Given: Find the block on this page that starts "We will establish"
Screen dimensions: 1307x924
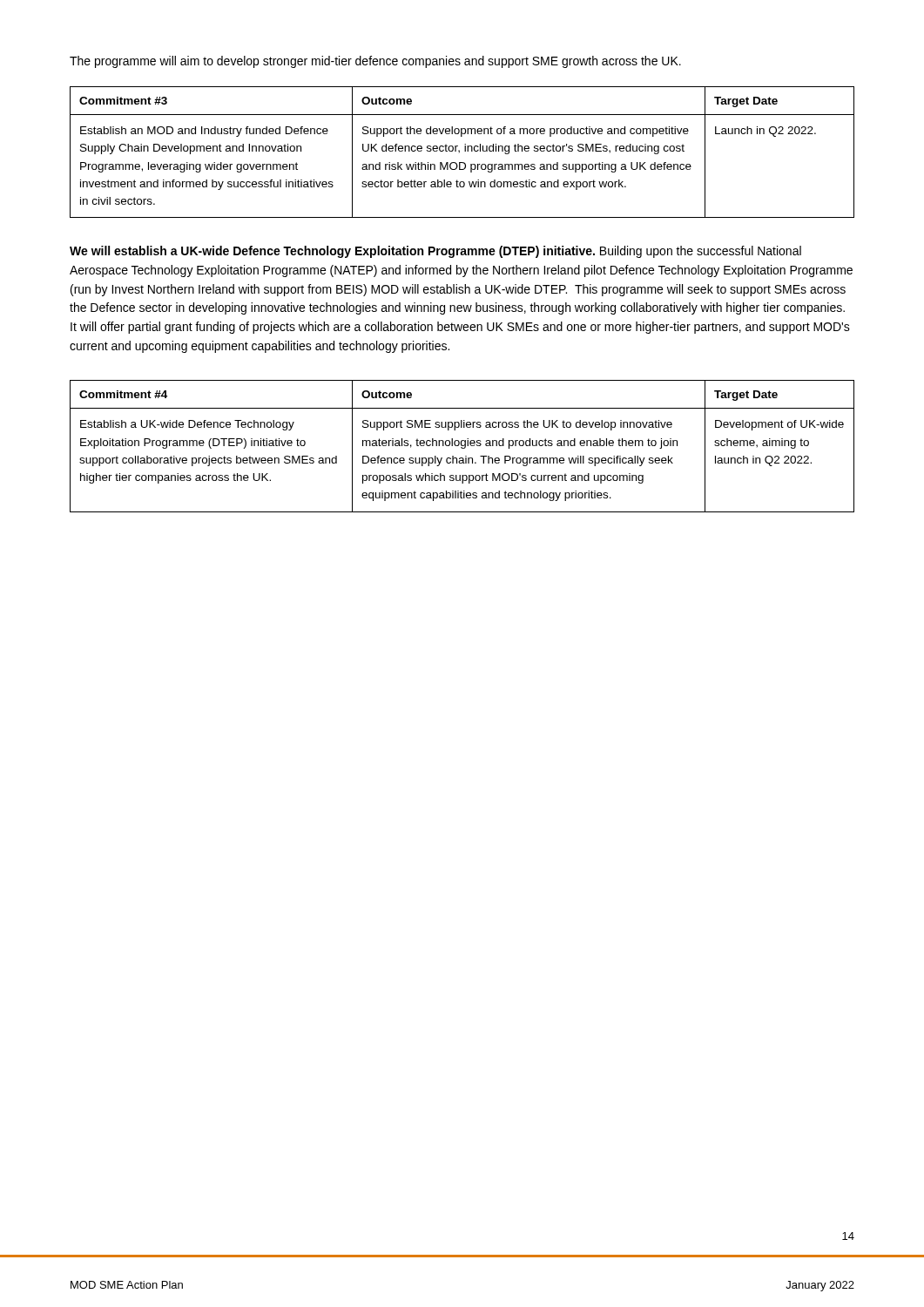Looking at the screenshot, I should (461, 298).
